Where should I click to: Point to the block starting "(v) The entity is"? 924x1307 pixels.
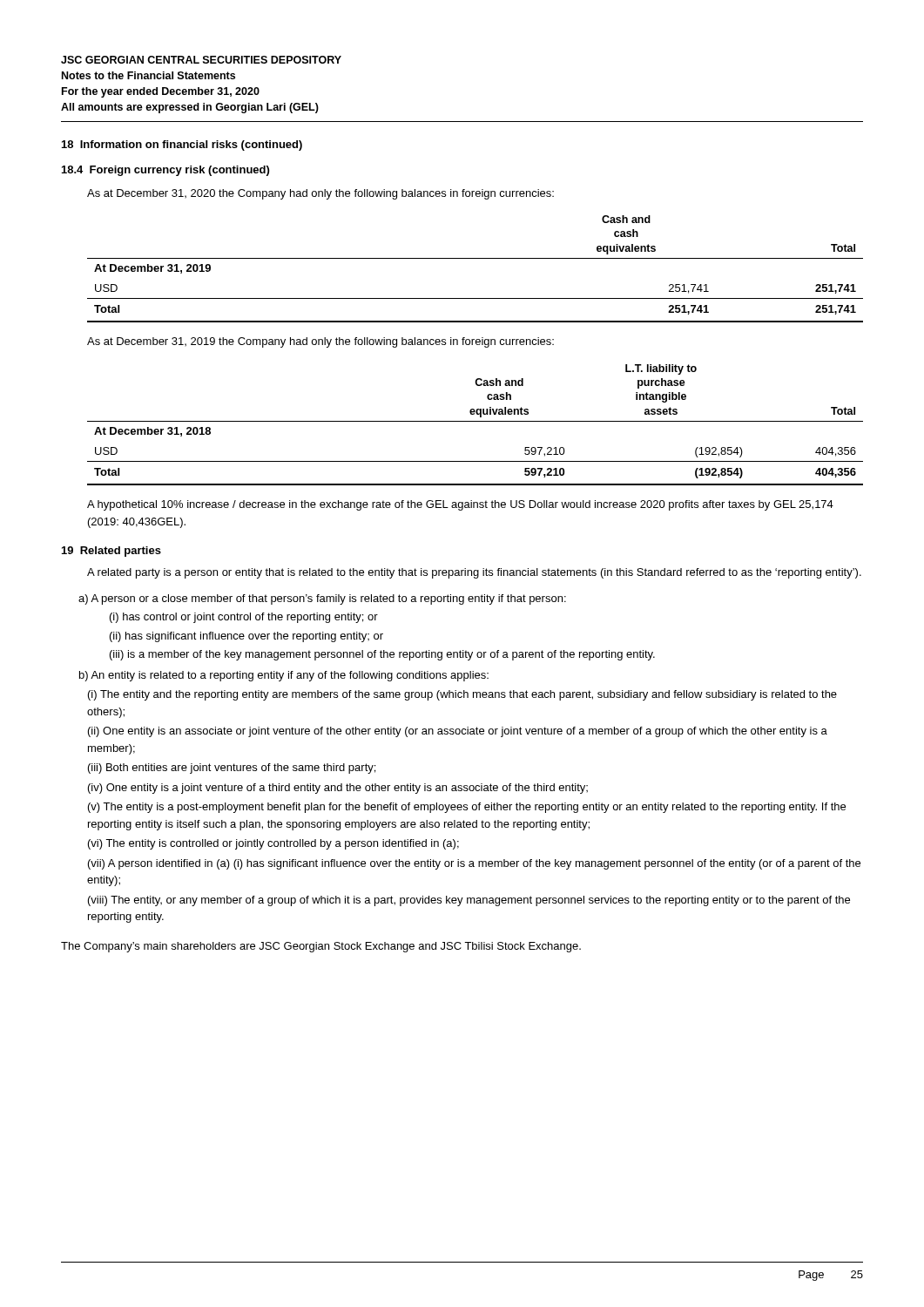tap(467, 815)
